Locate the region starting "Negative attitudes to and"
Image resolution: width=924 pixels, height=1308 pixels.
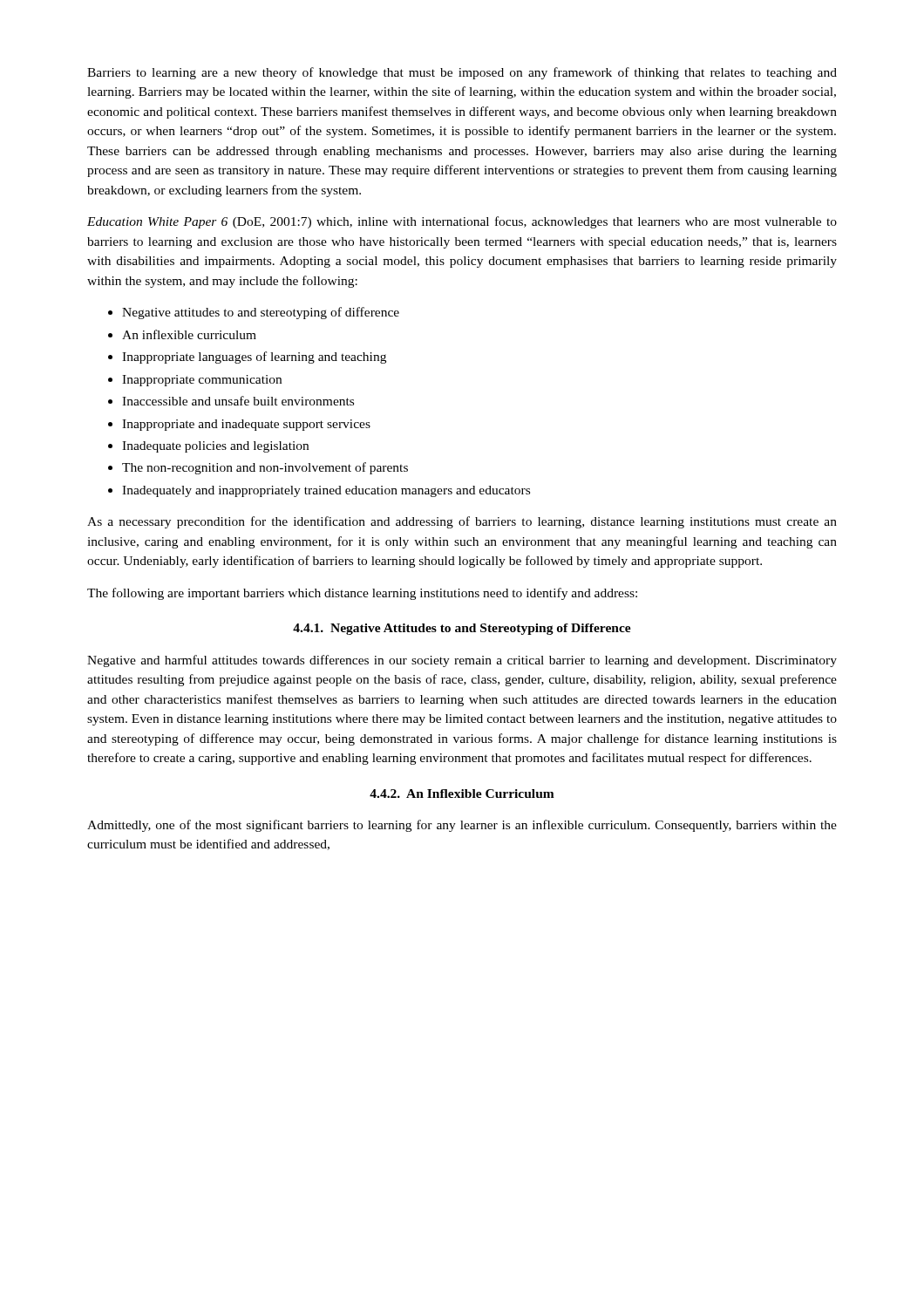254,313
